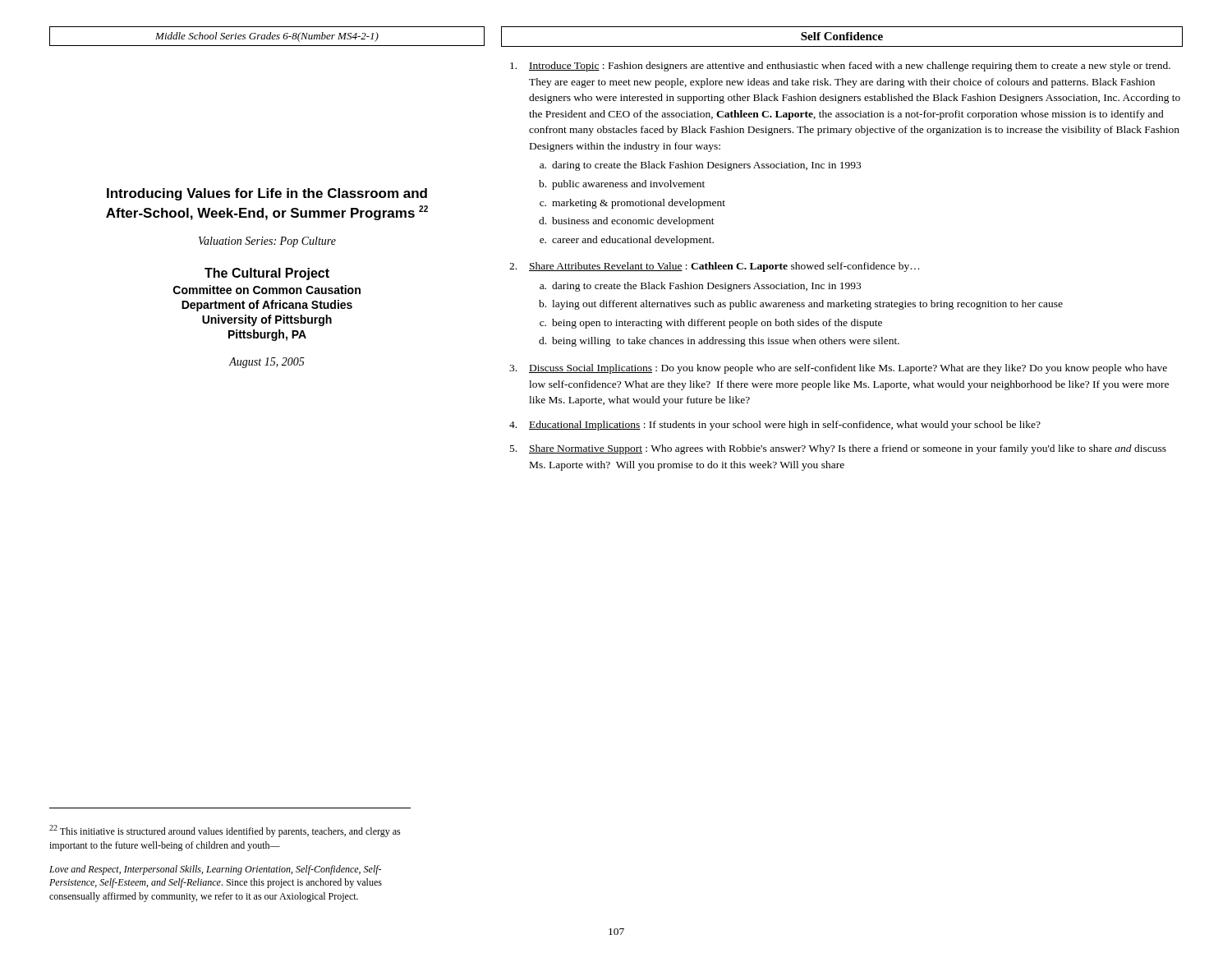
Task: Find the block on this page that starts "3. Discuss Social Implications : Do you know"
Action: pyautogui.click(x=846, y=384)
